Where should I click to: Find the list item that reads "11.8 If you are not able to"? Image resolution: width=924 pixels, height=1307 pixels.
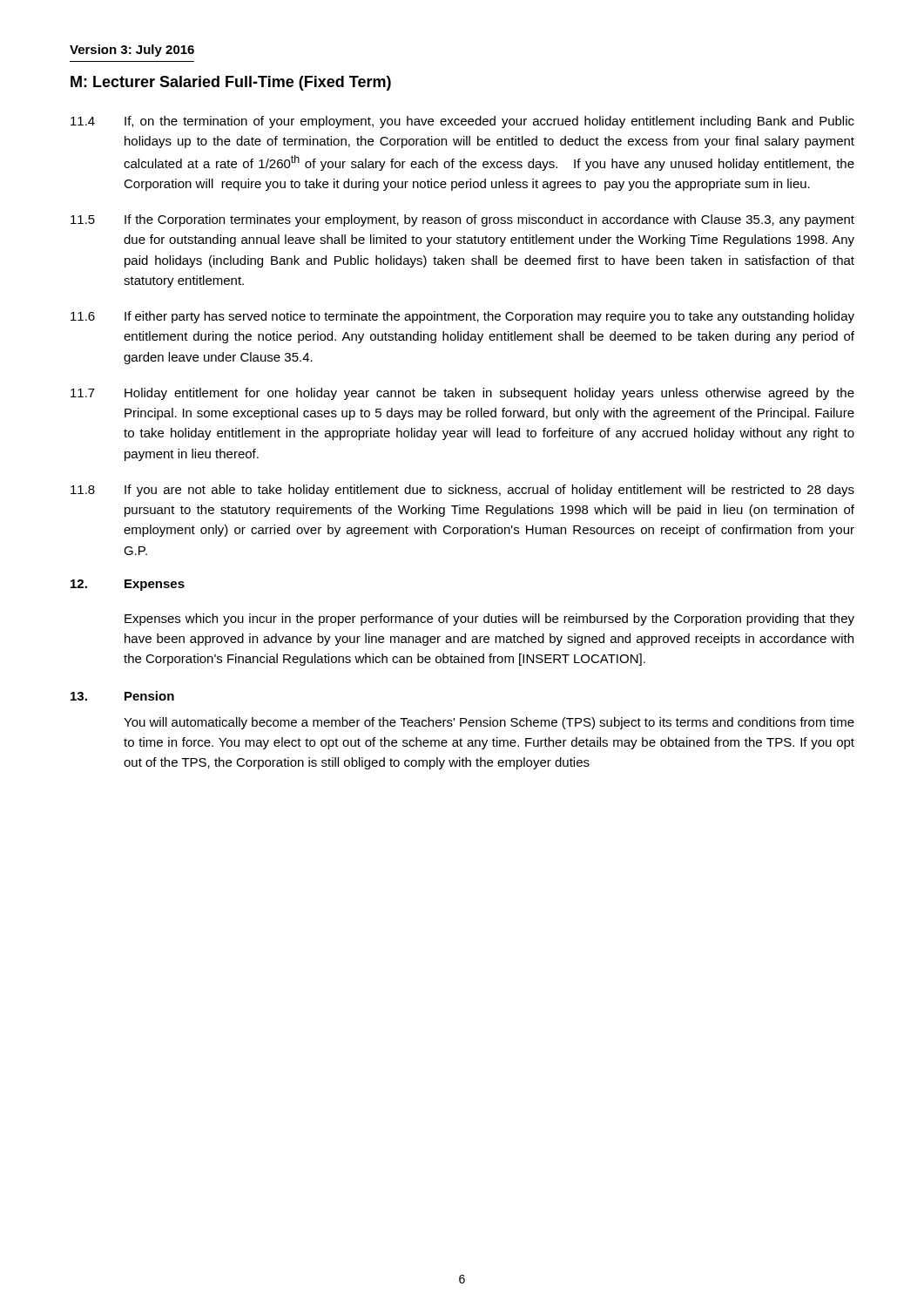pos(462,520)
